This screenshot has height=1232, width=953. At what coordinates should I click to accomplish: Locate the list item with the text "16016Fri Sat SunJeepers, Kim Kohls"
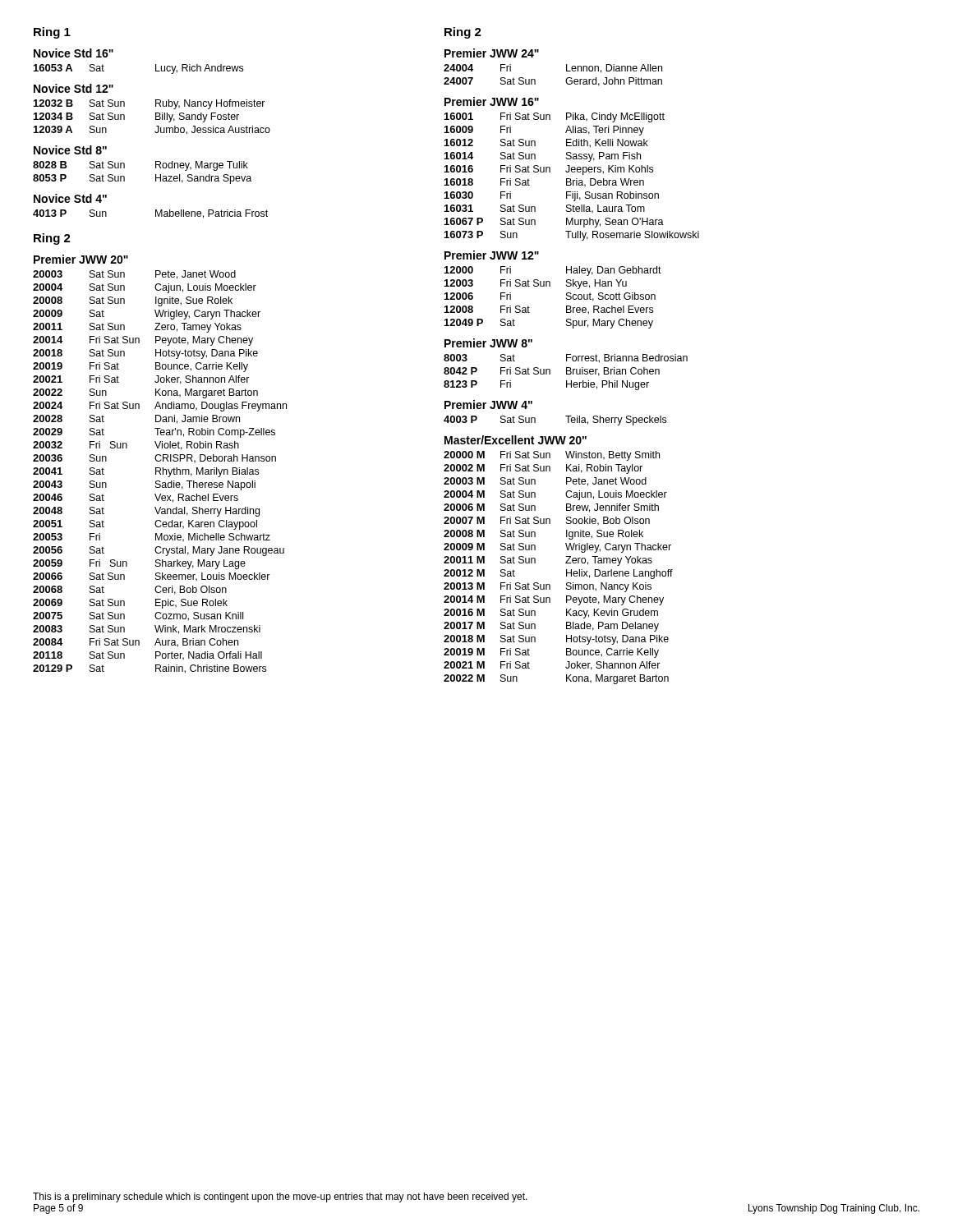click(x=549, y=169)
